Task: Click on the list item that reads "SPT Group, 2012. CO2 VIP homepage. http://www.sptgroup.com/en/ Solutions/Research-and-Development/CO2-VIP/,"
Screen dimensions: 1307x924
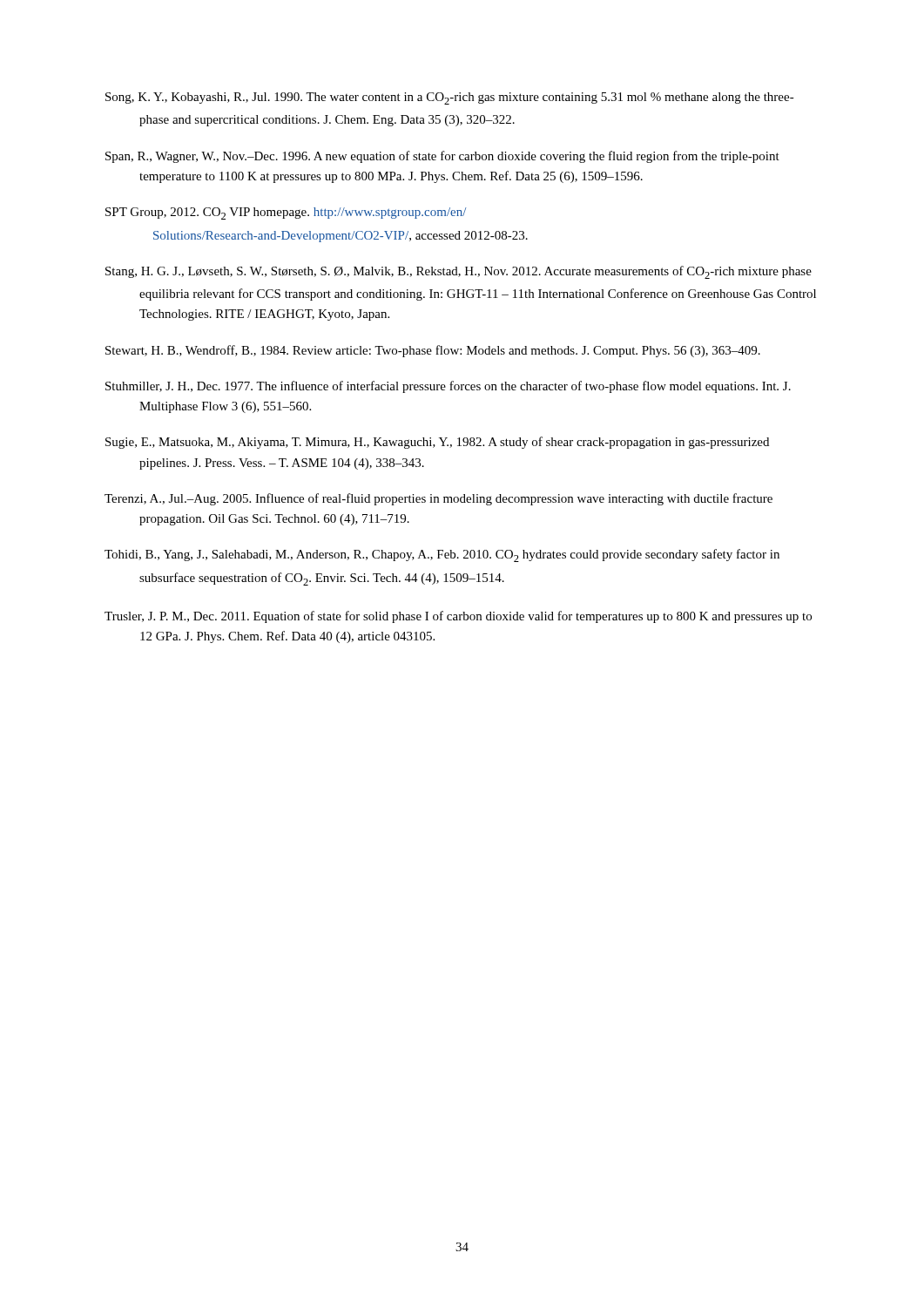Action: point(316,223)
